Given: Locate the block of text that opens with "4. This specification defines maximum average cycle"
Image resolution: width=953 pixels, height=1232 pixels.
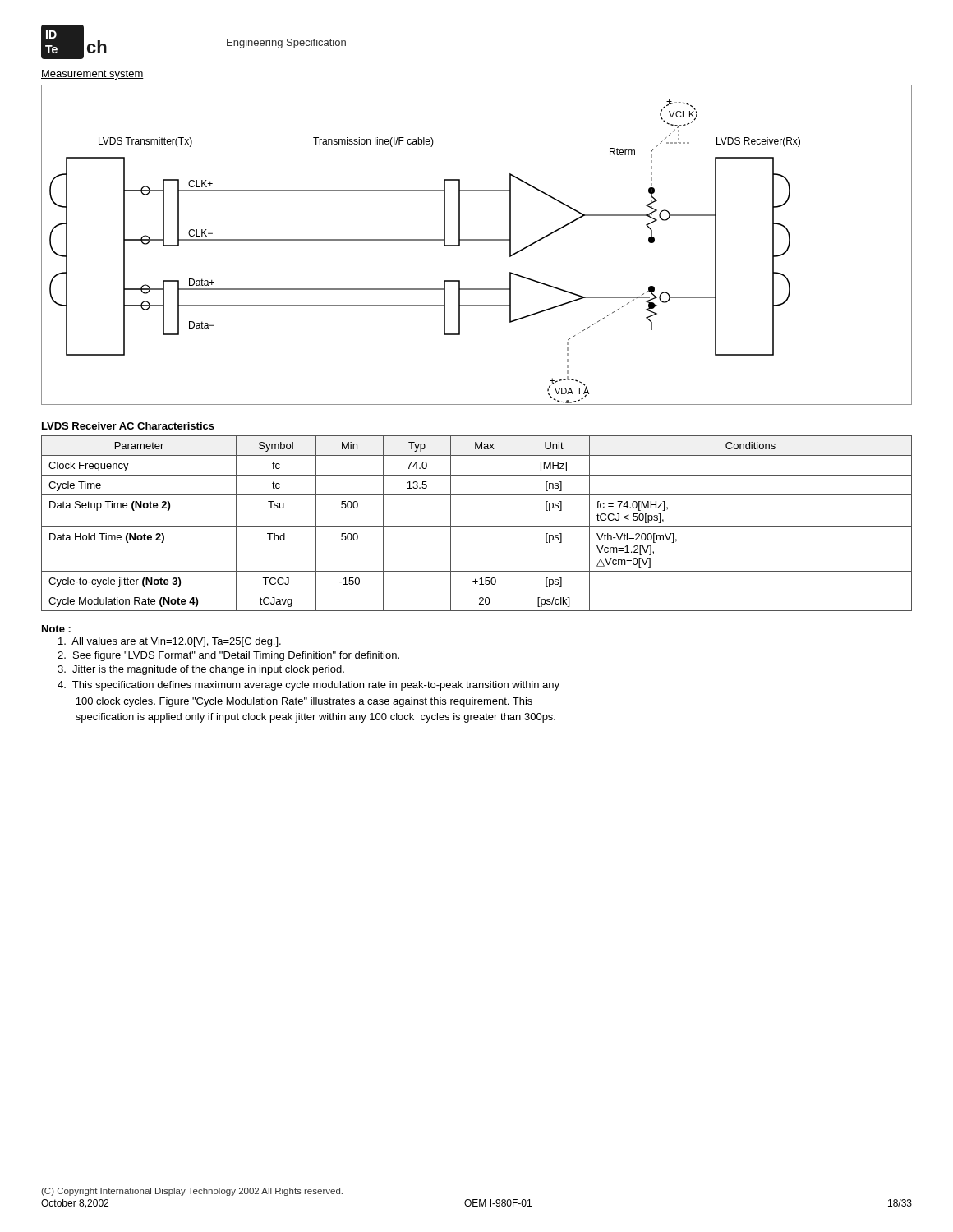Looking at the screenshot, I should pyautogui.click(x=308, y=701).
